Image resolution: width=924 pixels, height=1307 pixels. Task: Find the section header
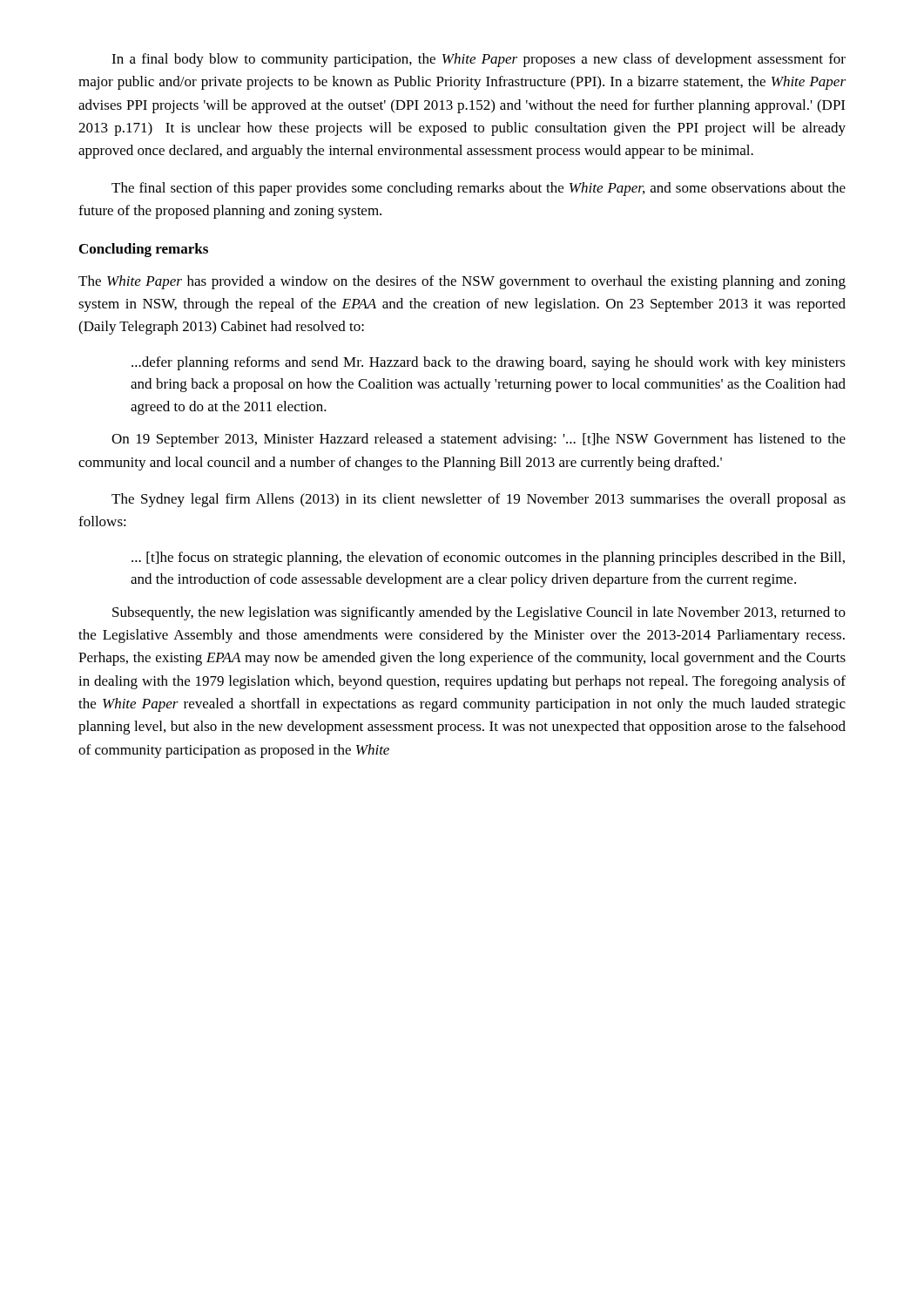click(x=143, y=249)
